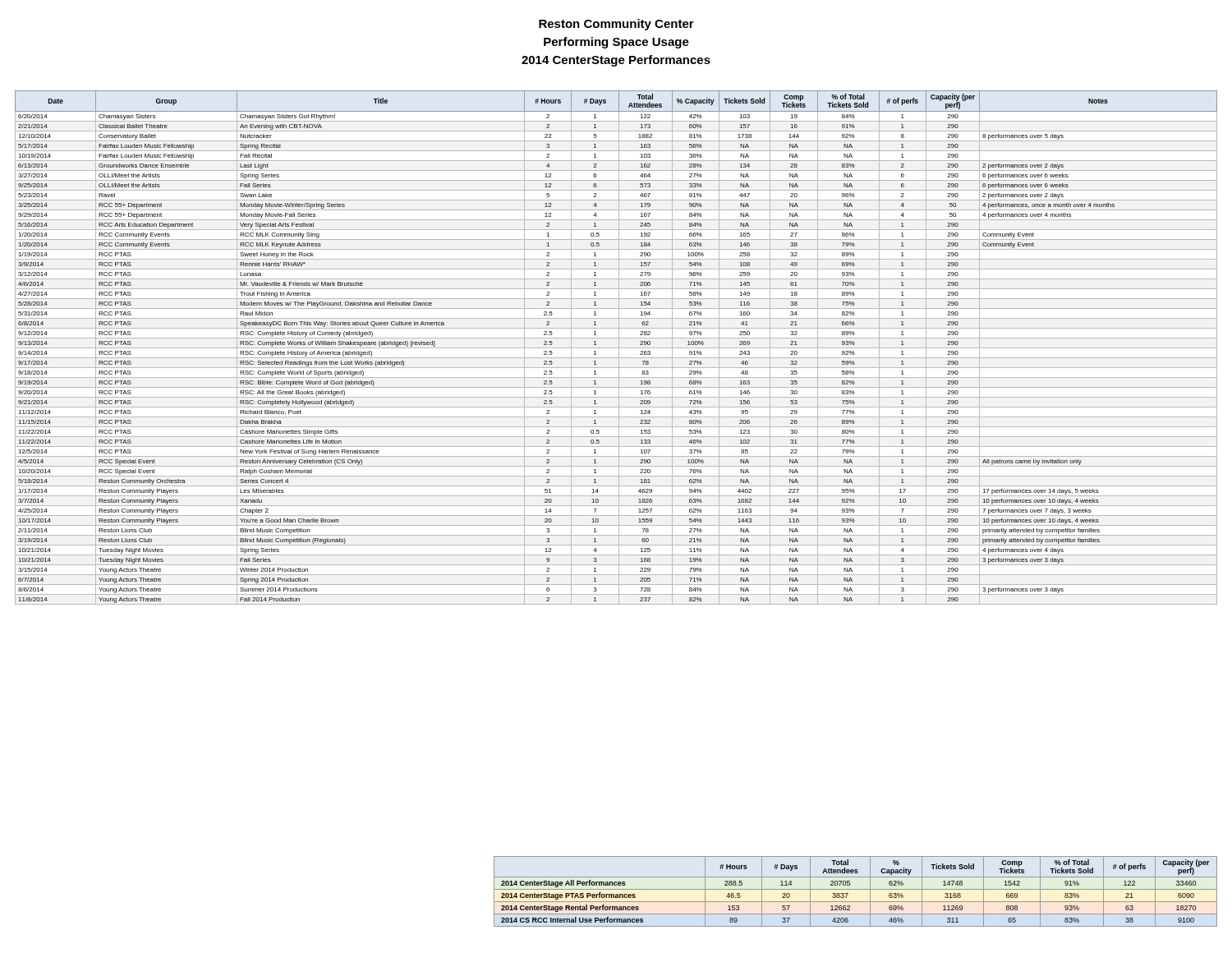Image resolution: width=1232 pixels, height=953 pixels.
Task: Find the title on this page that starts "Reston Community Center Performing Space"
Action: point(616,42)
